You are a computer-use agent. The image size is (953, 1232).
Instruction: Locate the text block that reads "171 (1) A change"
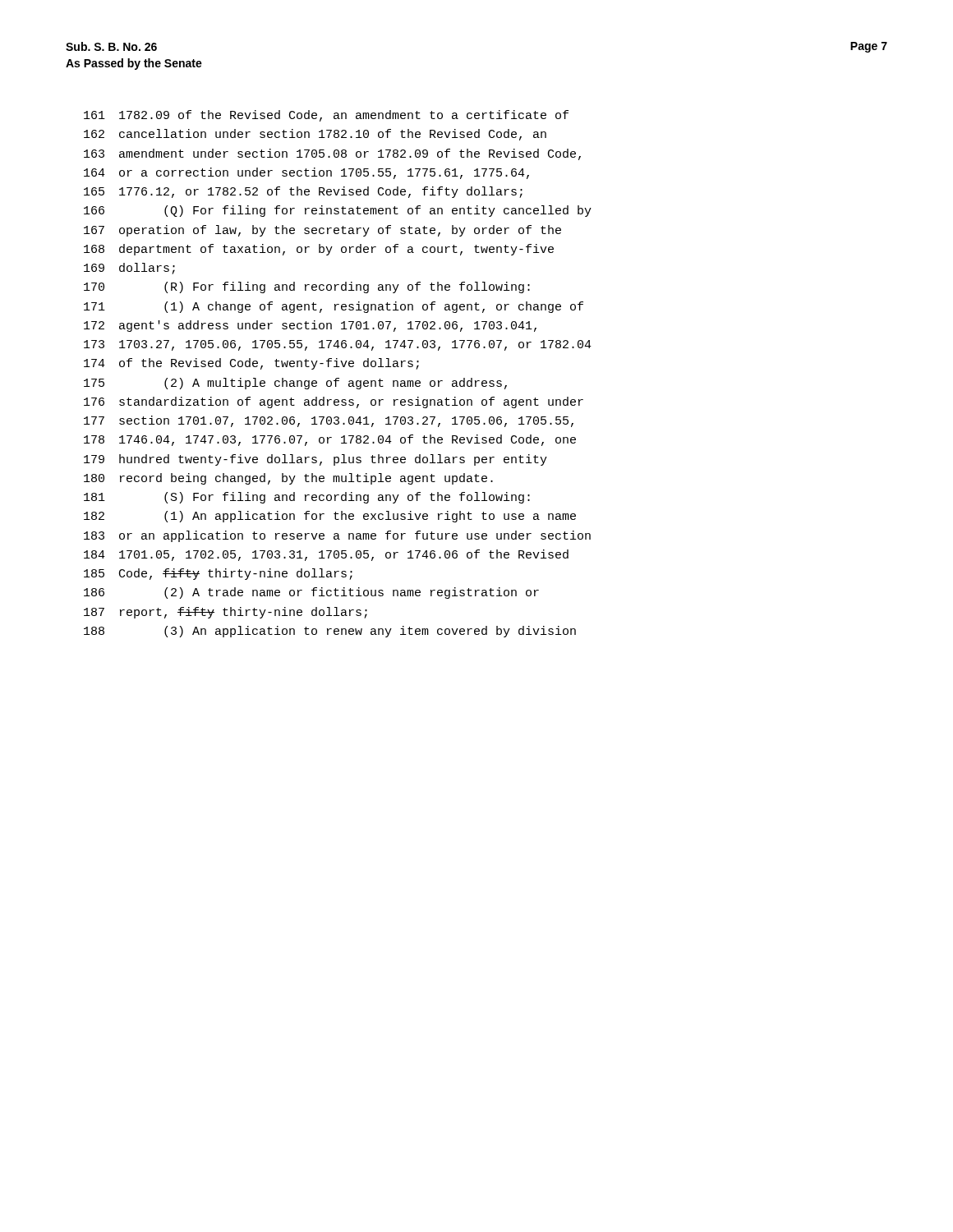(x=476, y=336)
